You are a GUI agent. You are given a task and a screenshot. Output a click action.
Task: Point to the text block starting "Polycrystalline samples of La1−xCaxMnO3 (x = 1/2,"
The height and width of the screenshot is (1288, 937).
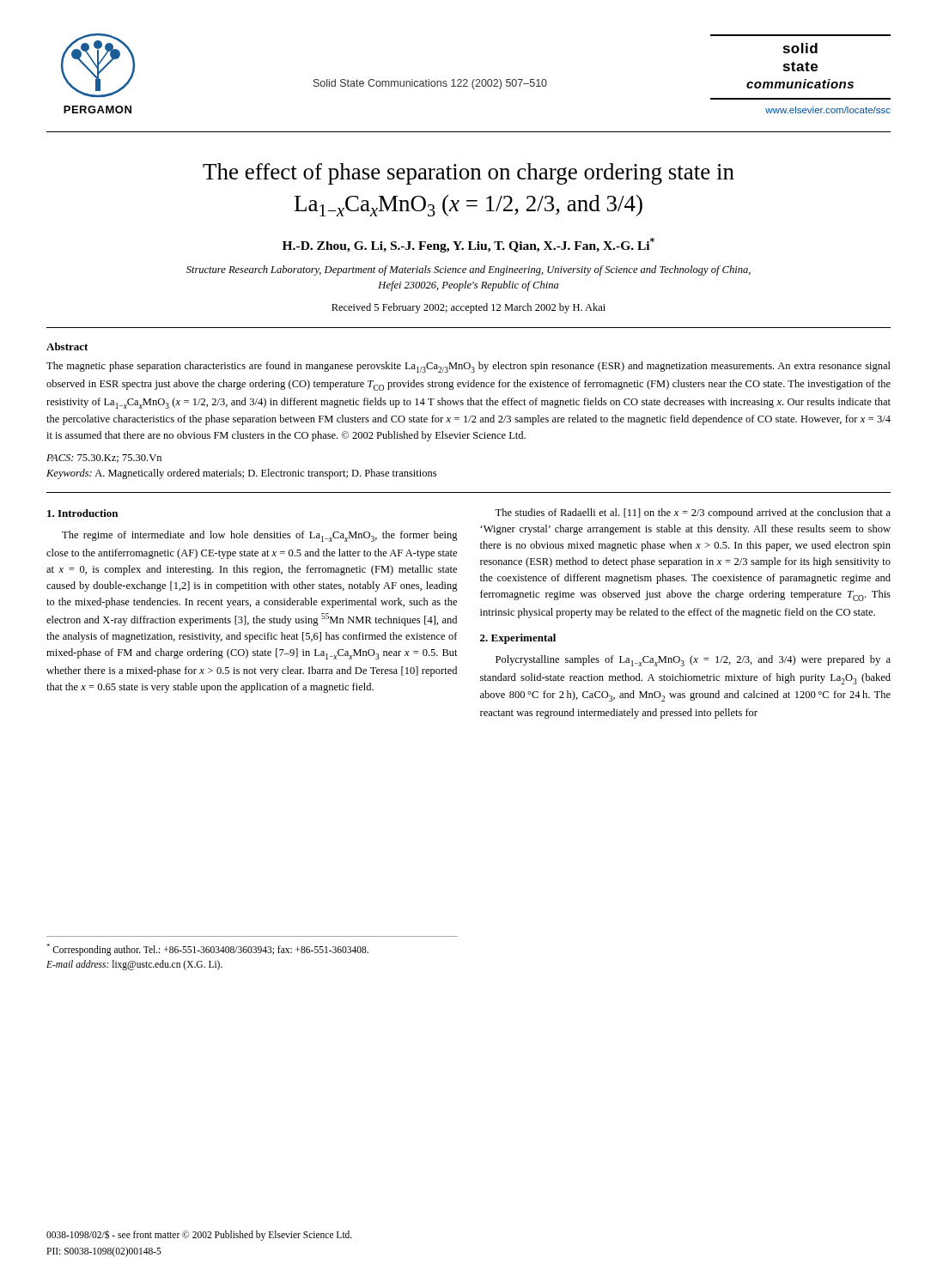[x=685, y=687]
